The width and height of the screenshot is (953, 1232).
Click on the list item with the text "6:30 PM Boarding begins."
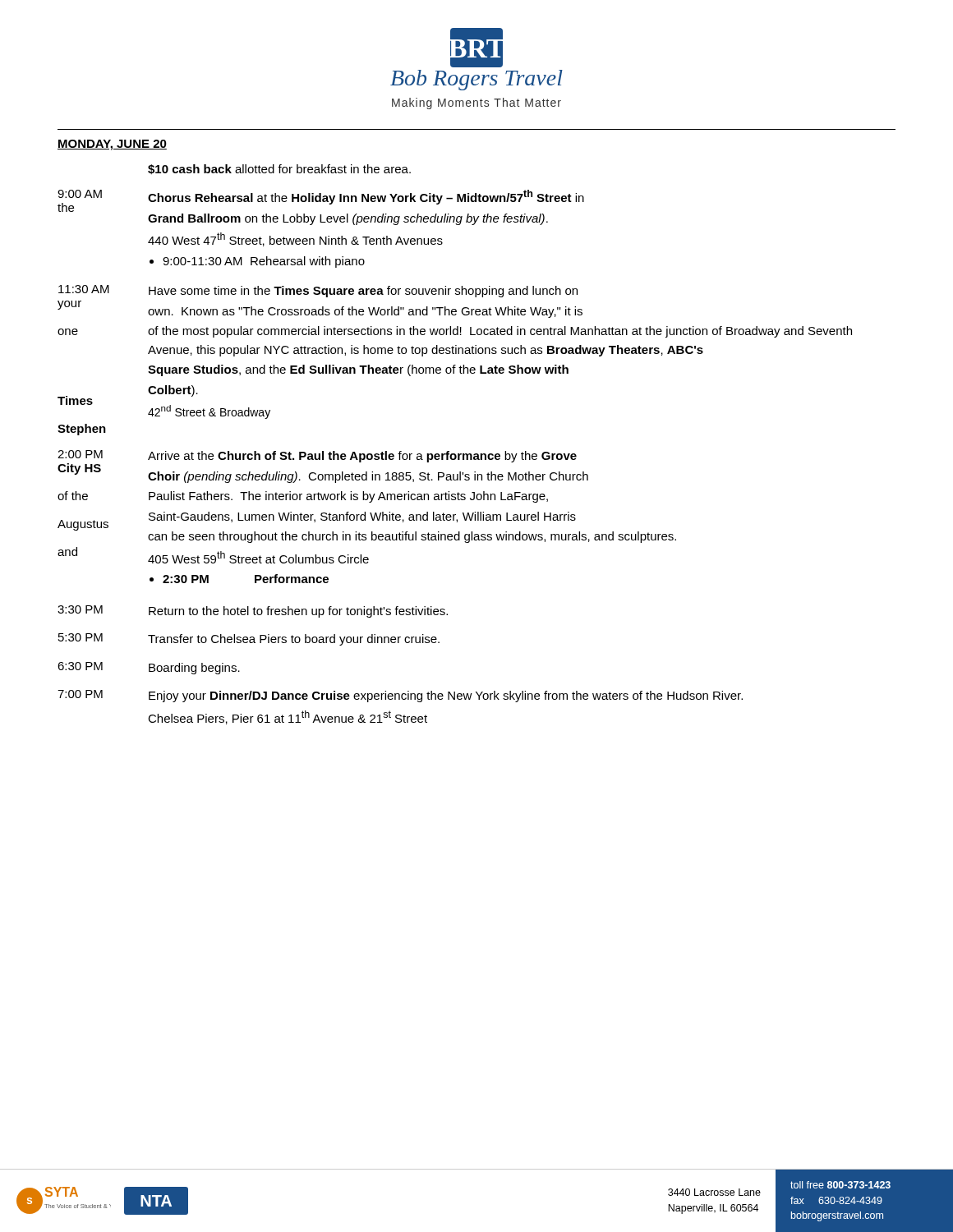click(149, 668)
